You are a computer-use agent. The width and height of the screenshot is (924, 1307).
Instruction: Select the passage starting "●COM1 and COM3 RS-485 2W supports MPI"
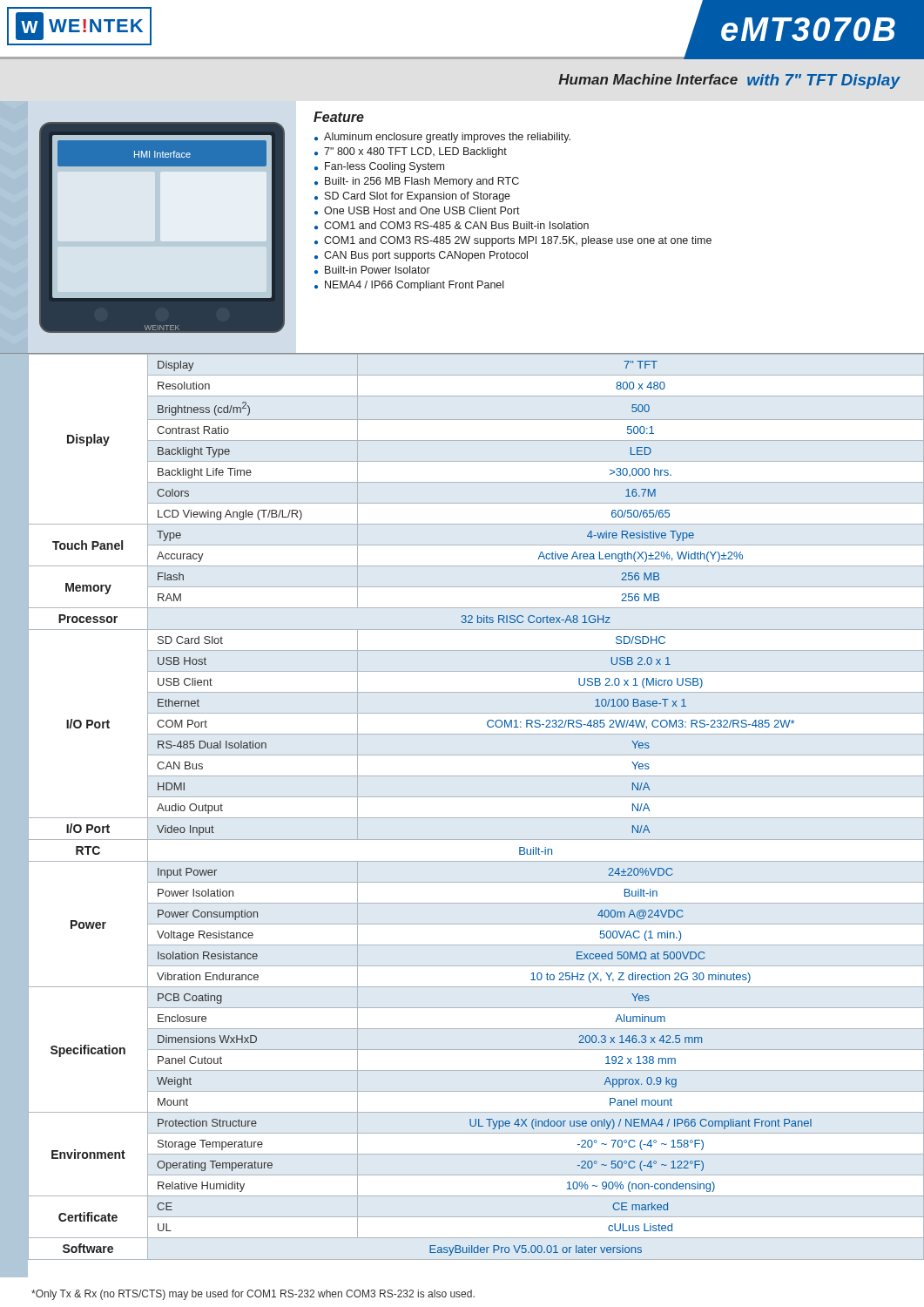click(x=513, y=240)
